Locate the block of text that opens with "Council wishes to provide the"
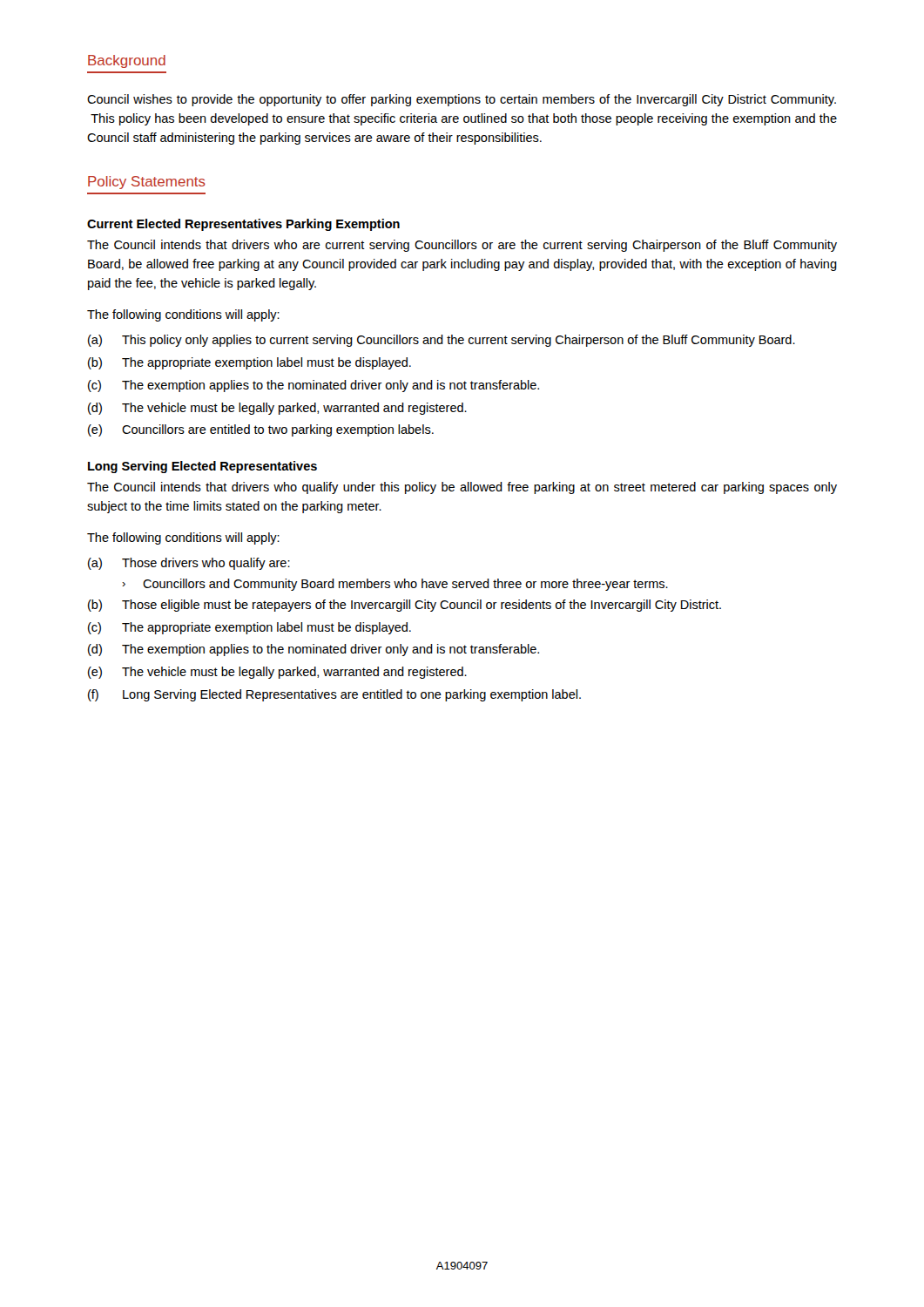 pyautogui.click(x=462, y=118)
